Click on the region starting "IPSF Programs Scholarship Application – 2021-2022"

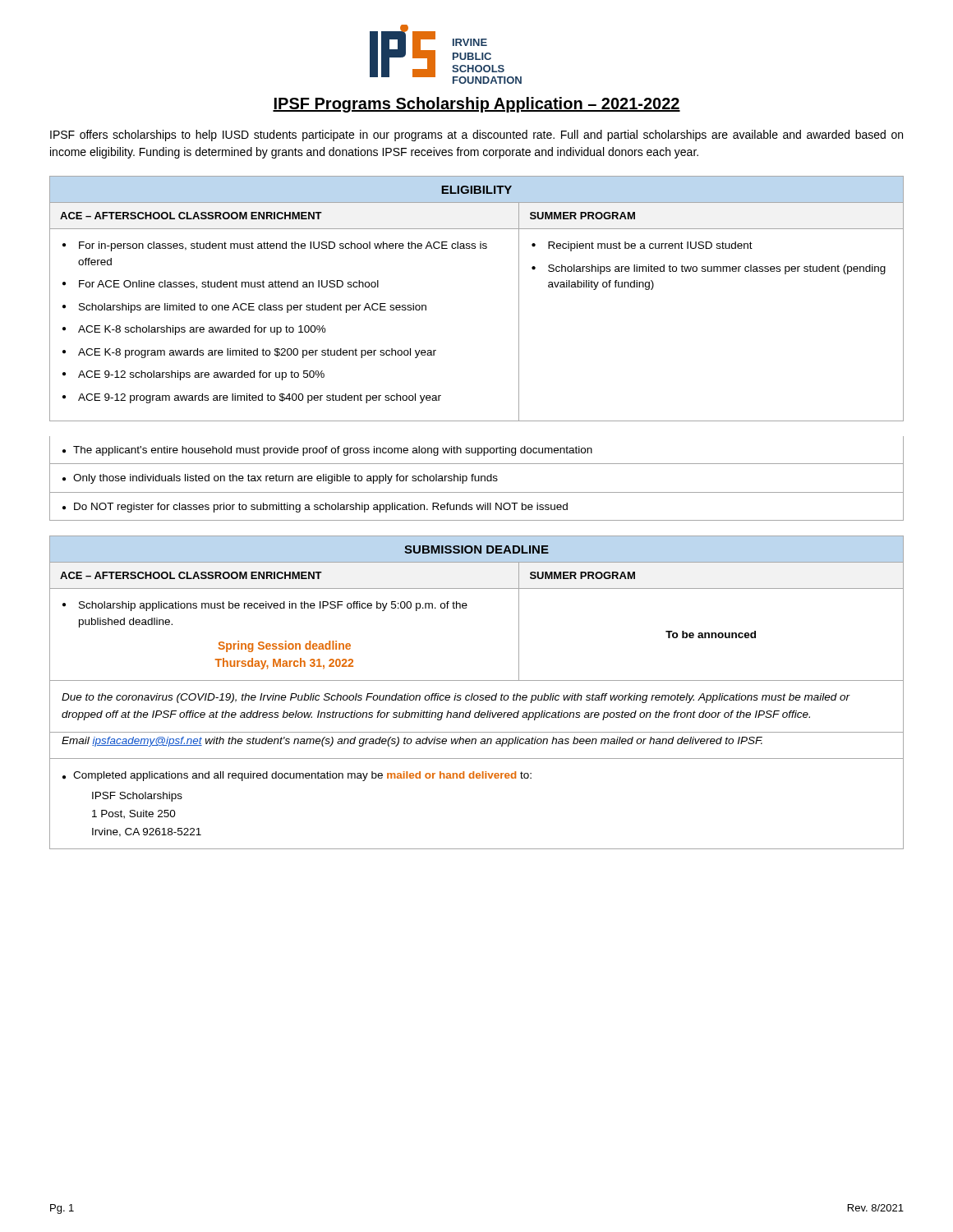476,103
